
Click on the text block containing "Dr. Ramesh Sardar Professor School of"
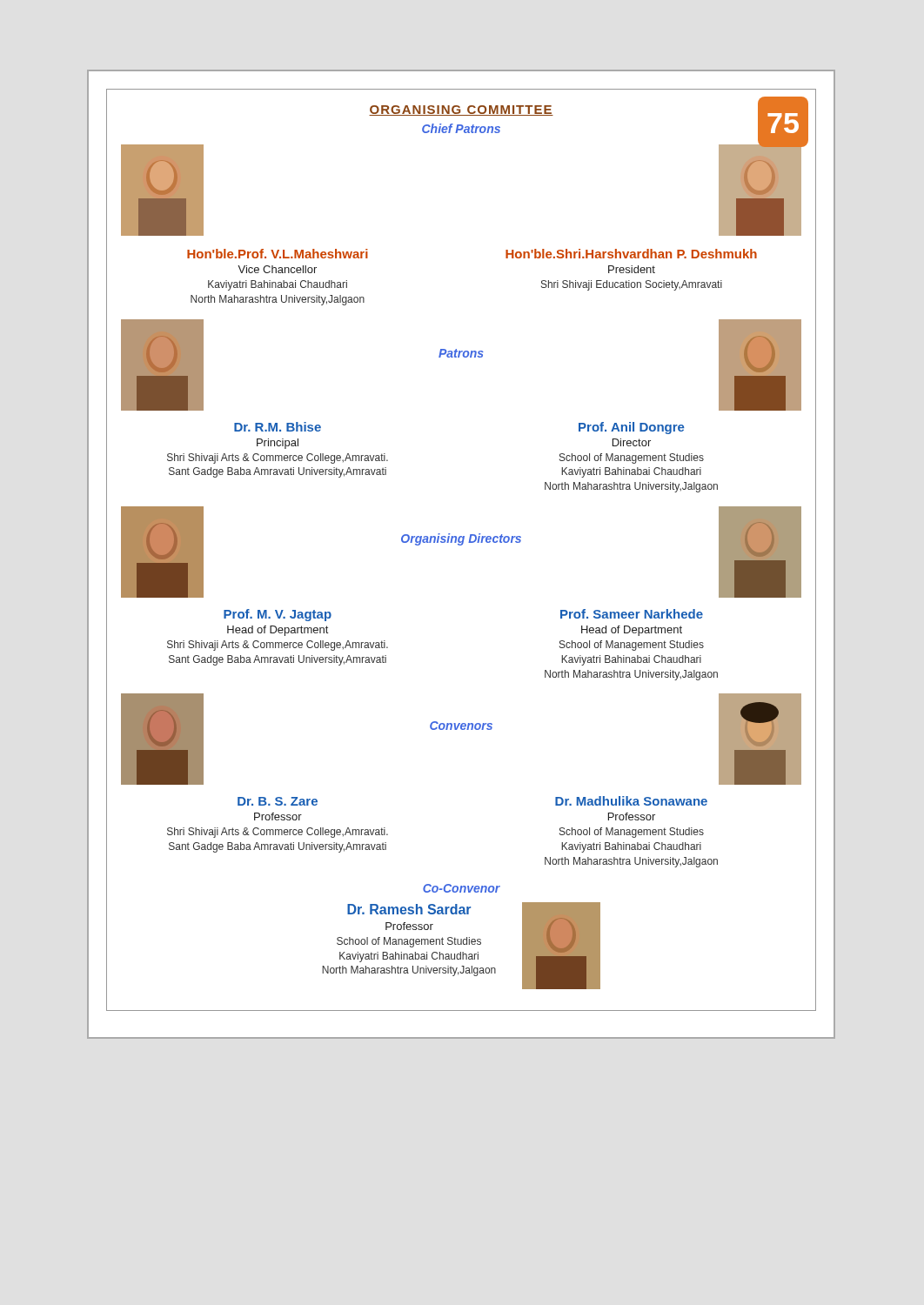[409, 940]
